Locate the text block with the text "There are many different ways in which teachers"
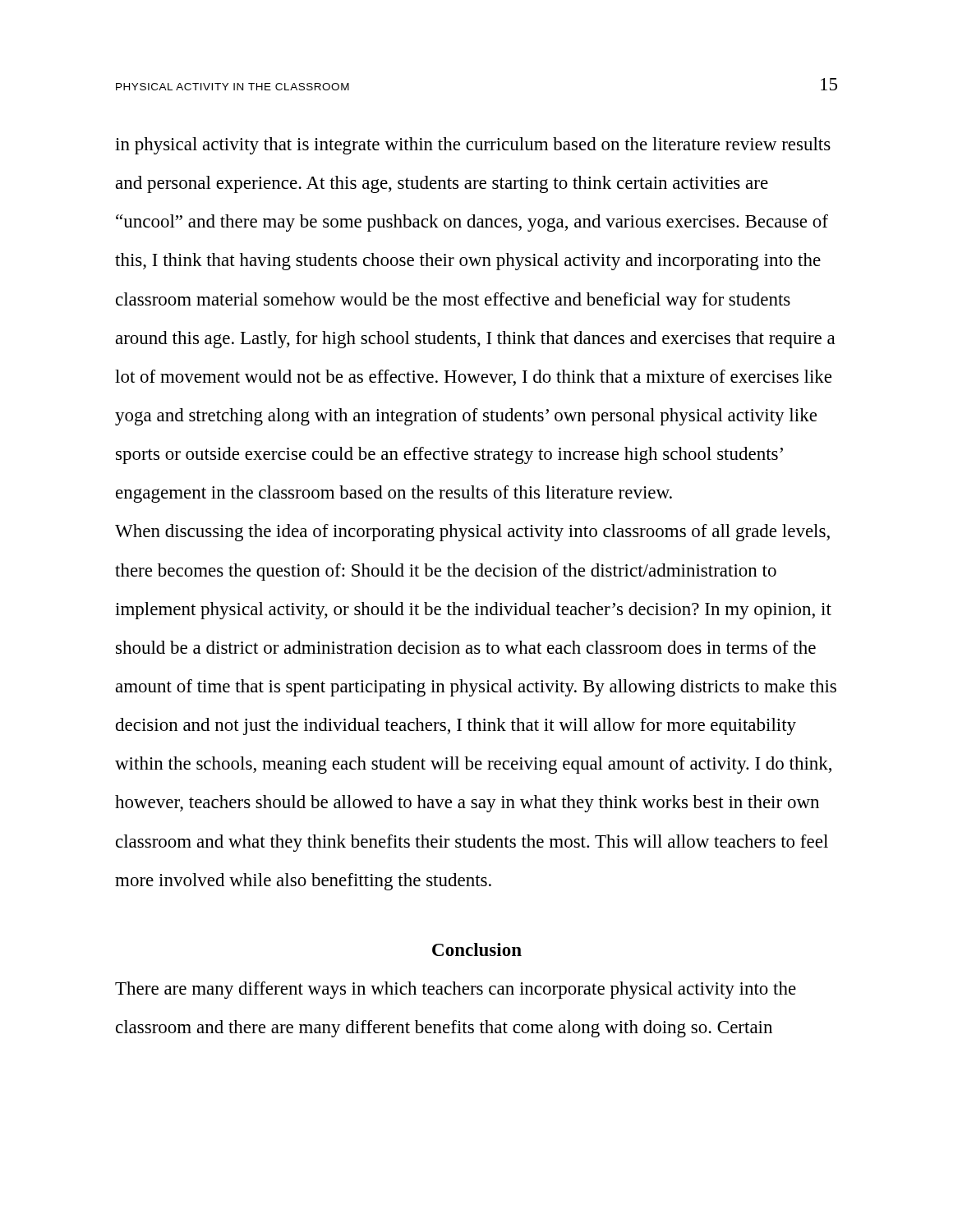 point(456,990)
